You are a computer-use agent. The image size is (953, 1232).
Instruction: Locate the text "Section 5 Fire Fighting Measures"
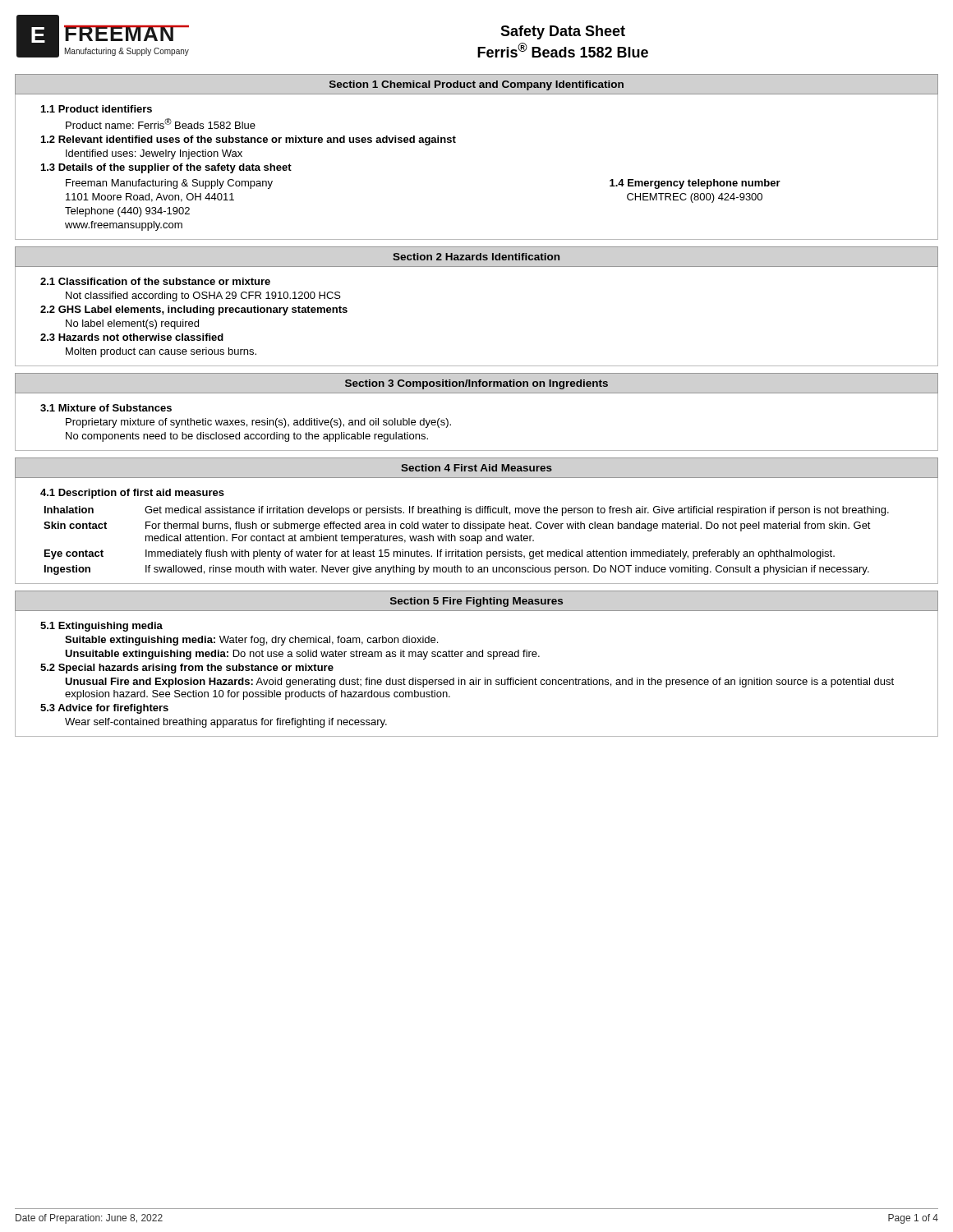[476, 601]
